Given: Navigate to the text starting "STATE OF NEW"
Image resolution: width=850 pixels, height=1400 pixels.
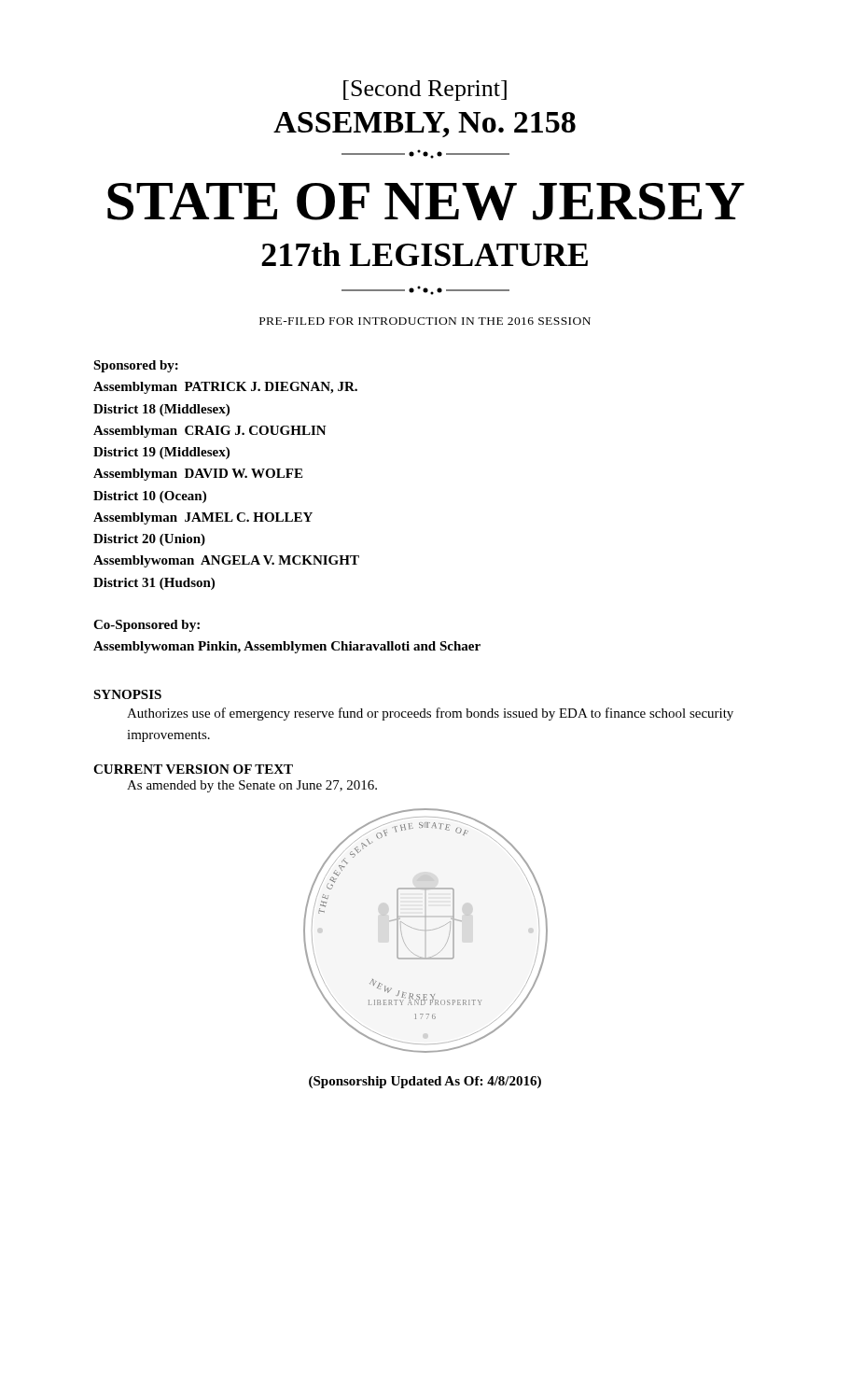Looking at the screenshot, I should 425,201.
